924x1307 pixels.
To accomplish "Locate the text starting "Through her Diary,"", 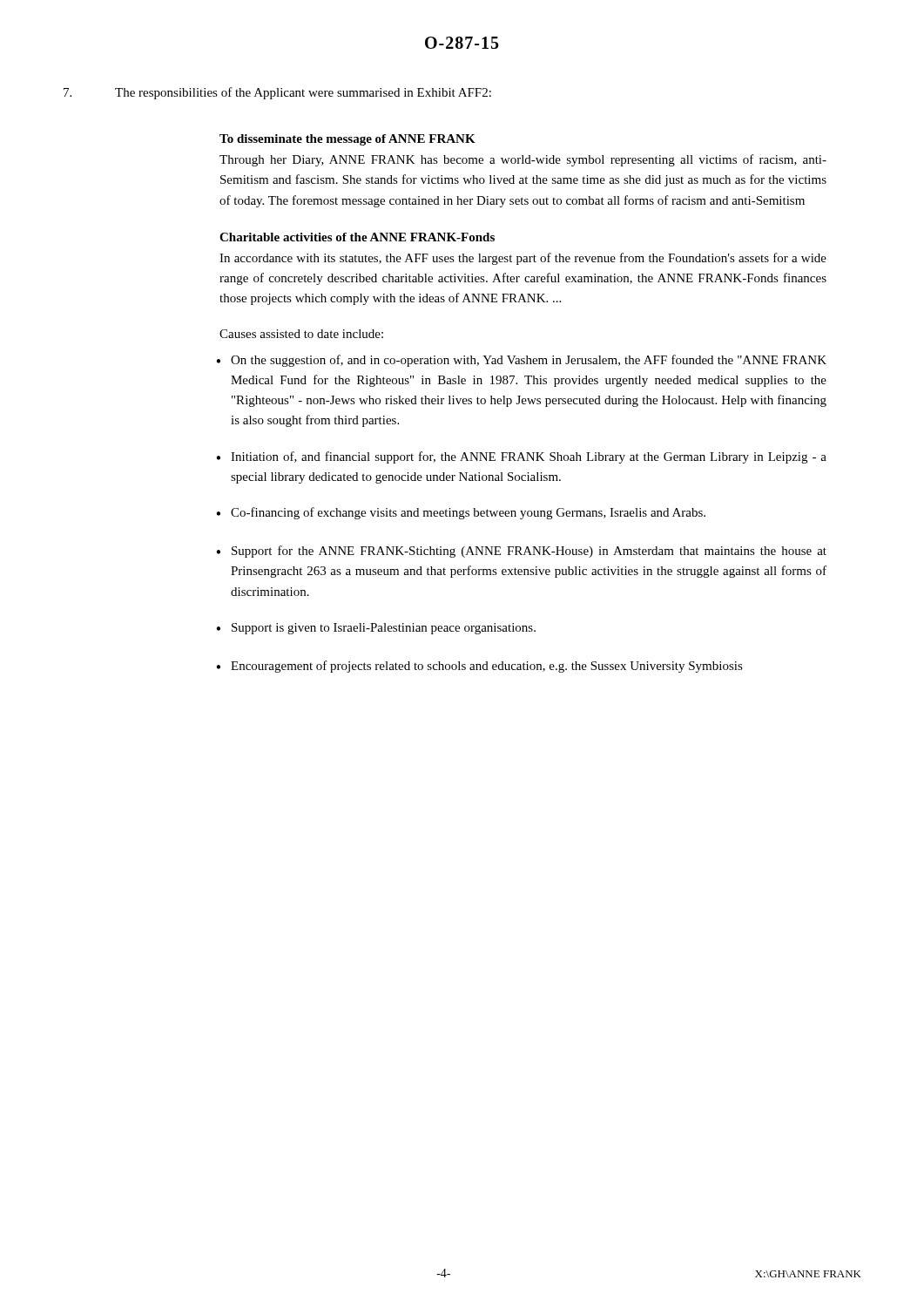I will coord(523,180).
